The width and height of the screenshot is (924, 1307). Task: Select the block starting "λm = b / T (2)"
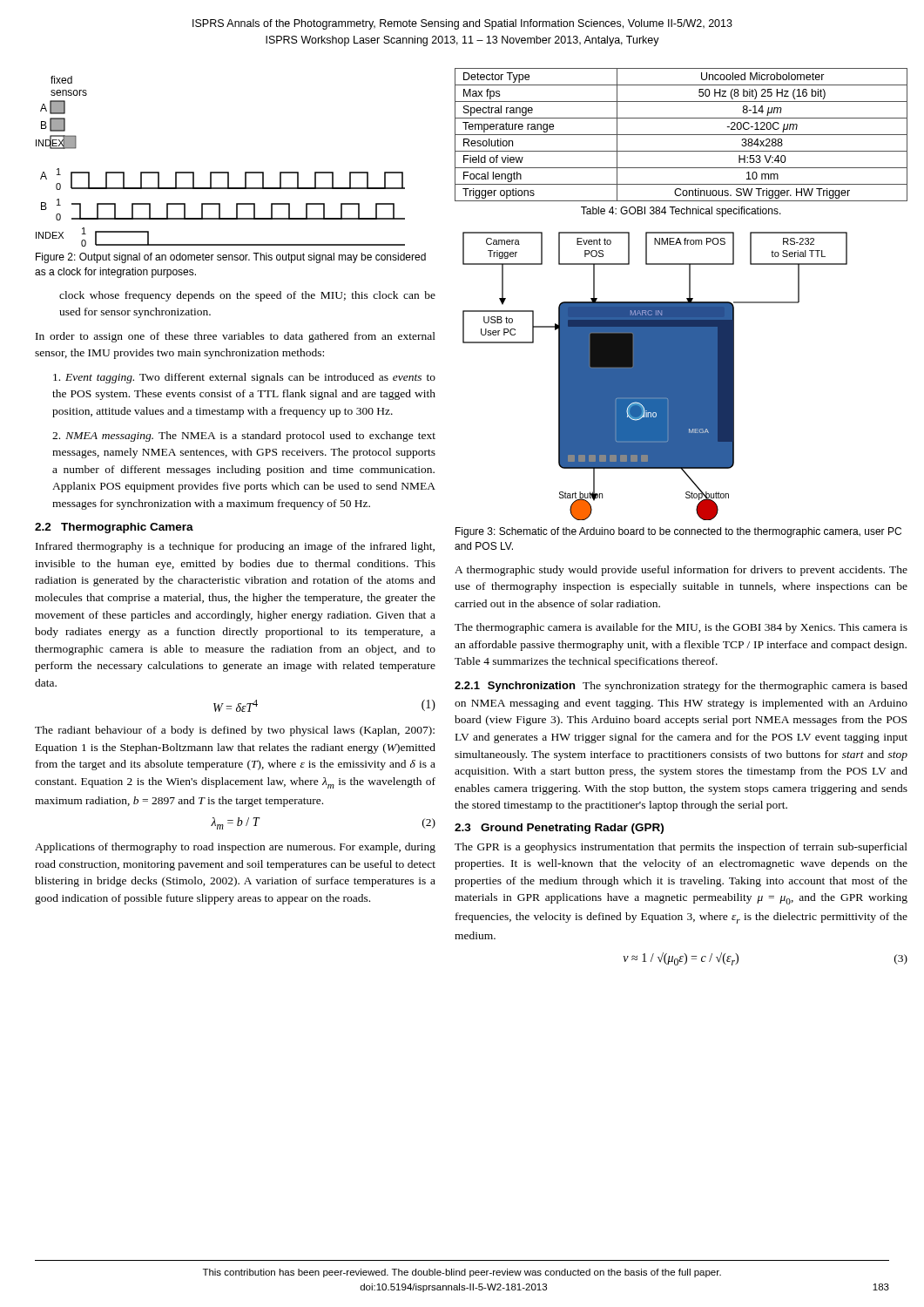pos(241,824)
